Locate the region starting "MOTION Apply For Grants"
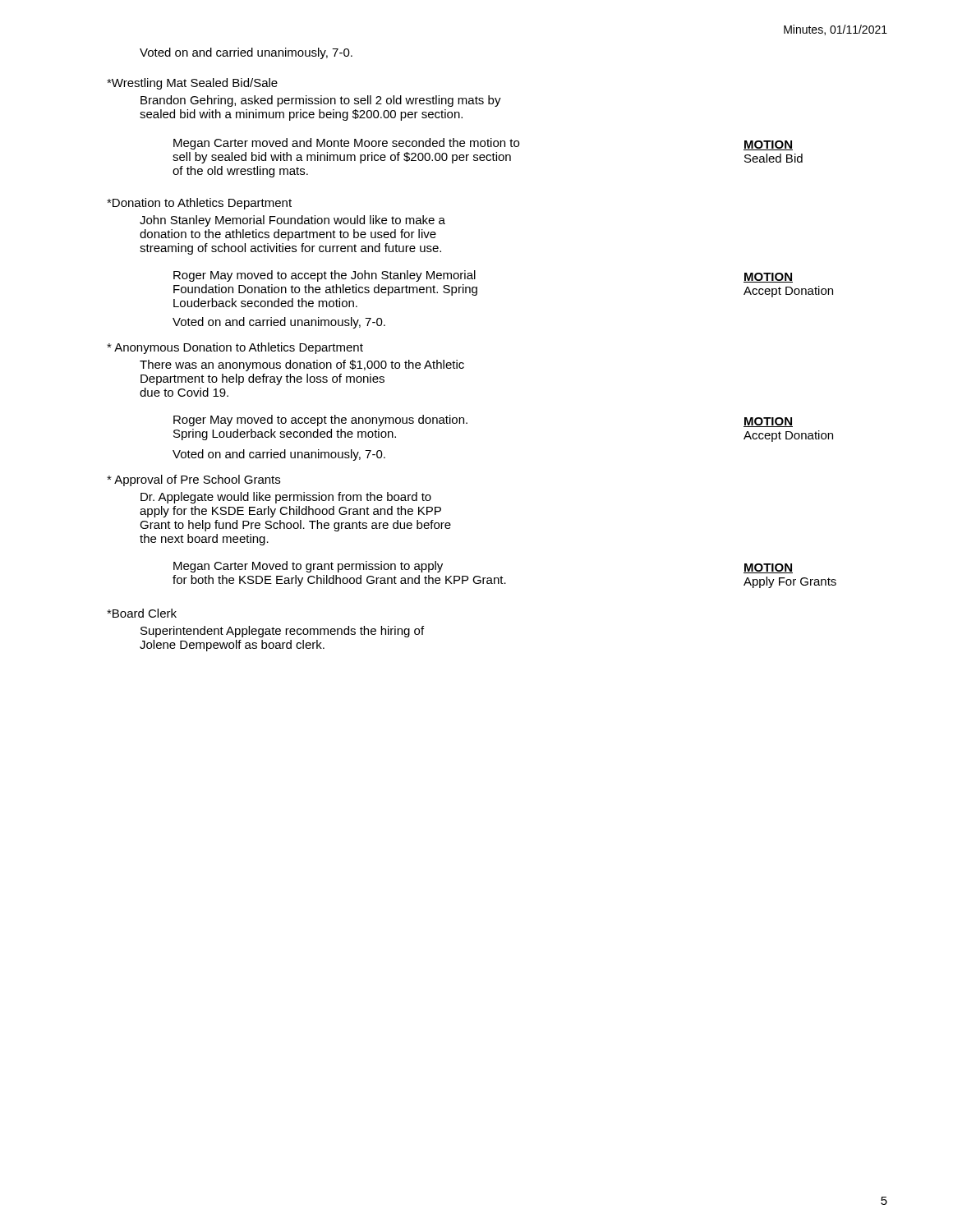The width and height of the screenshot is (953, 1232). (x=790, y=574)
